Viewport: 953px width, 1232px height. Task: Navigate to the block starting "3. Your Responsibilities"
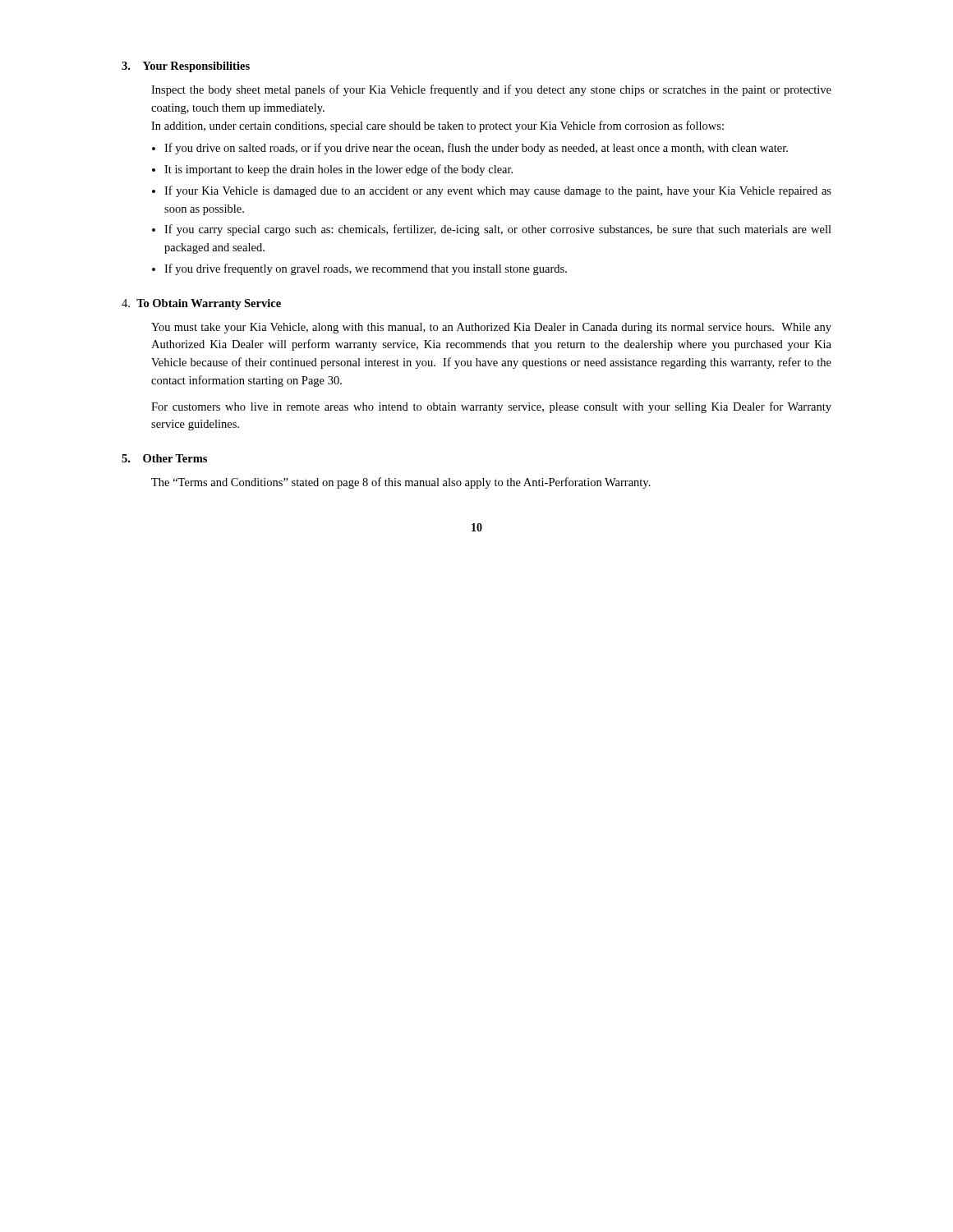click(x=186, y=66)
